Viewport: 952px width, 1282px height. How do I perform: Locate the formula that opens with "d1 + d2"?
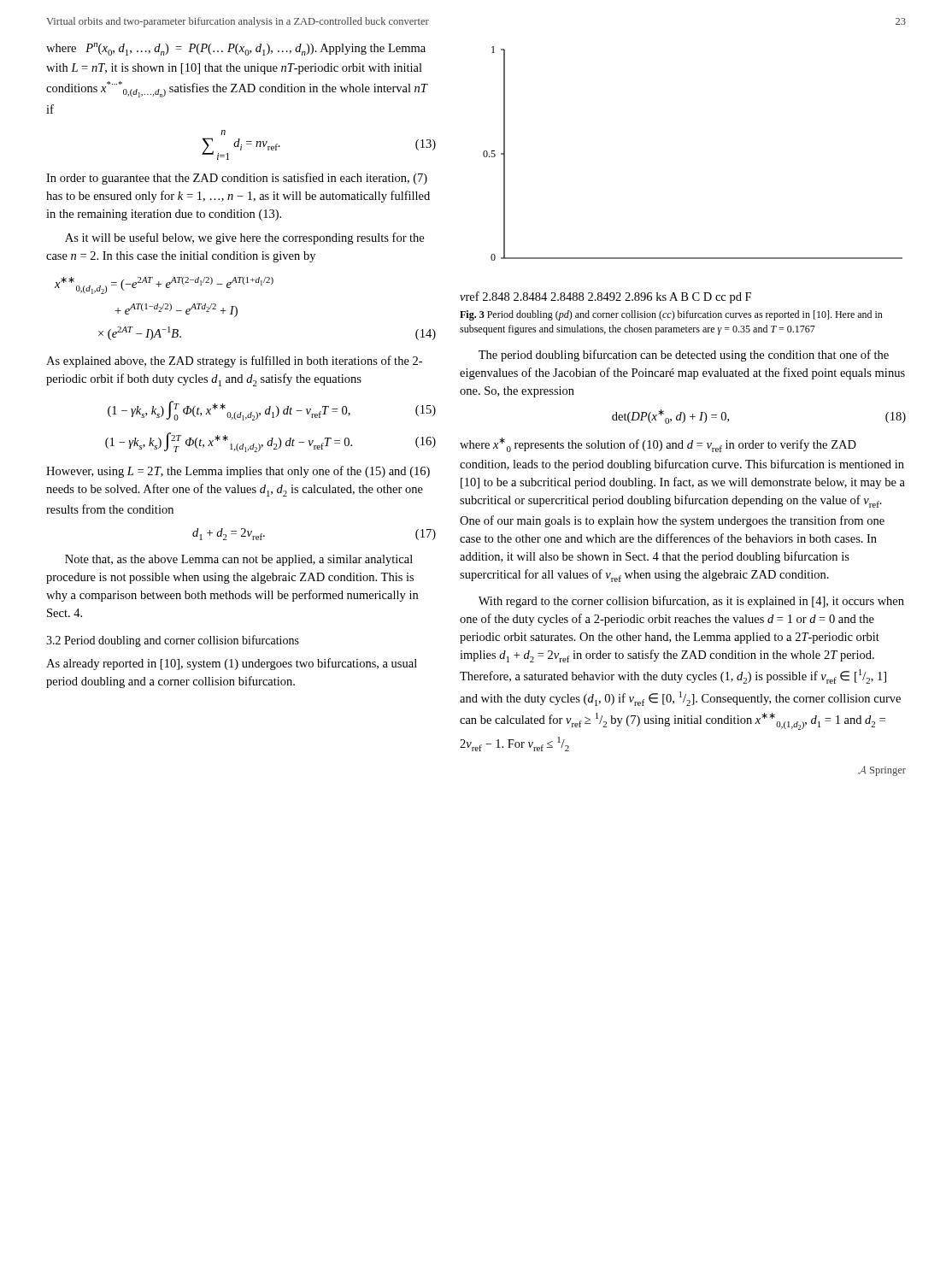[x=241, y=533]
